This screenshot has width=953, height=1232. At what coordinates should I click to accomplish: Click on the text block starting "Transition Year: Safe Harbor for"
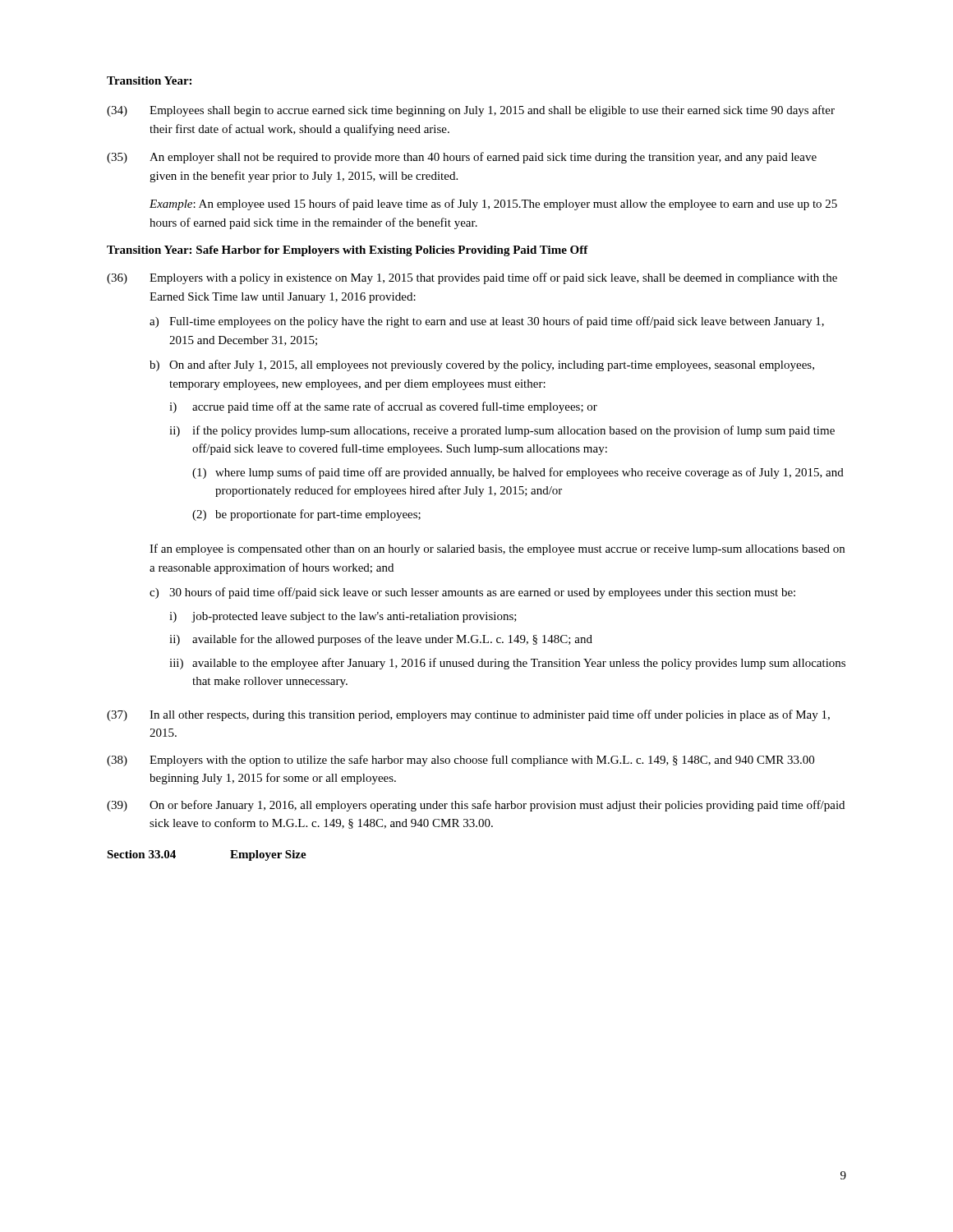click(x=347, y=250)
